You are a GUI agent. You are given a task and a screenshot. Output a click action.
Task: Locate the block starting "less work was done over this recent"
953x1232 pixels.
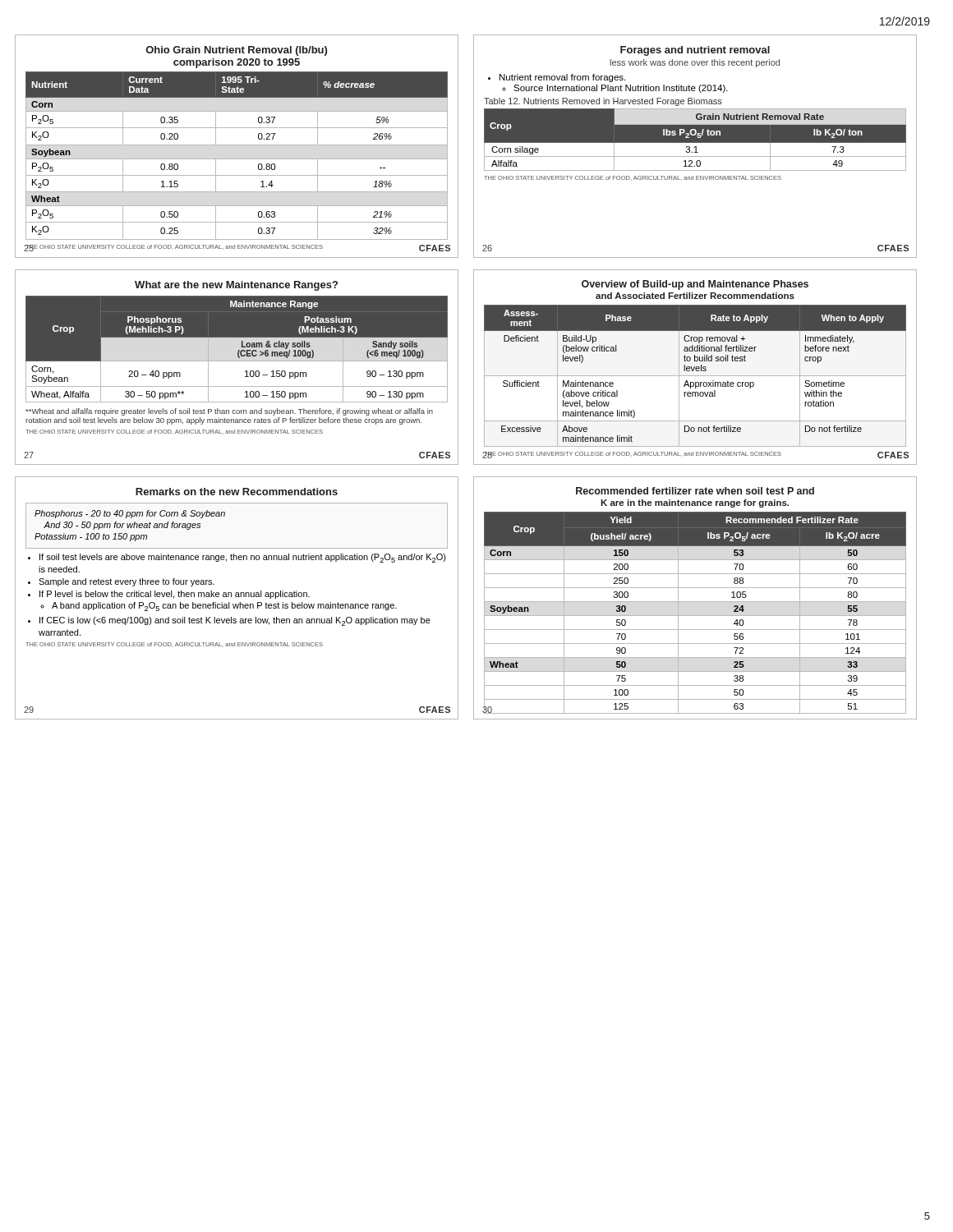coord(695,62)
